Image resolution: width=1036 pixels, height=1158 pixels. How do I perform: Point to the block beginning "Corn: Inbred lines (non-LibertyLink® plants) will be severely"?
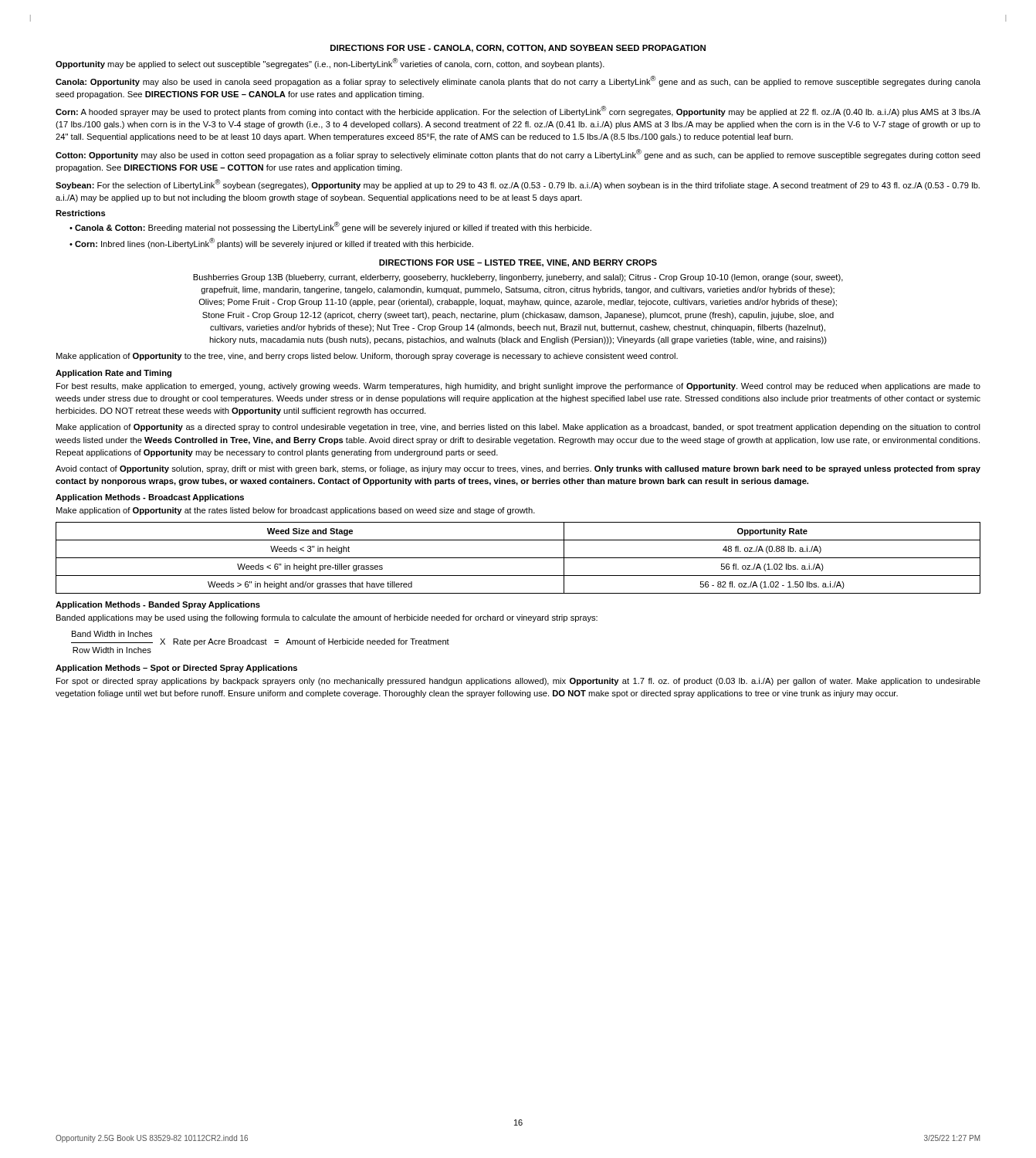[x=274, y=243]
